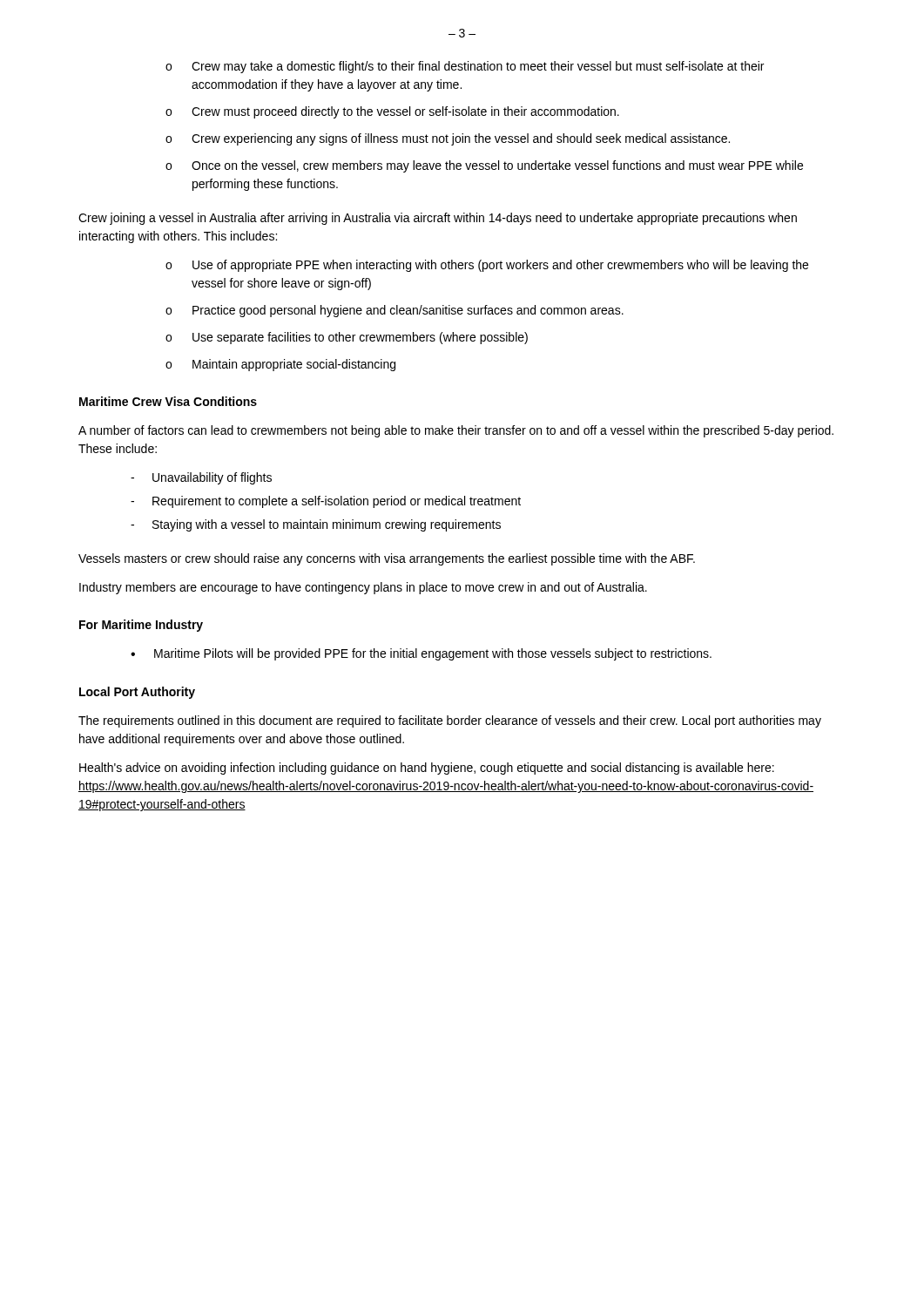
Task: Click on the element starting "o Crew experiencing any signs of illness must"
Action: (x=506, y=139)
